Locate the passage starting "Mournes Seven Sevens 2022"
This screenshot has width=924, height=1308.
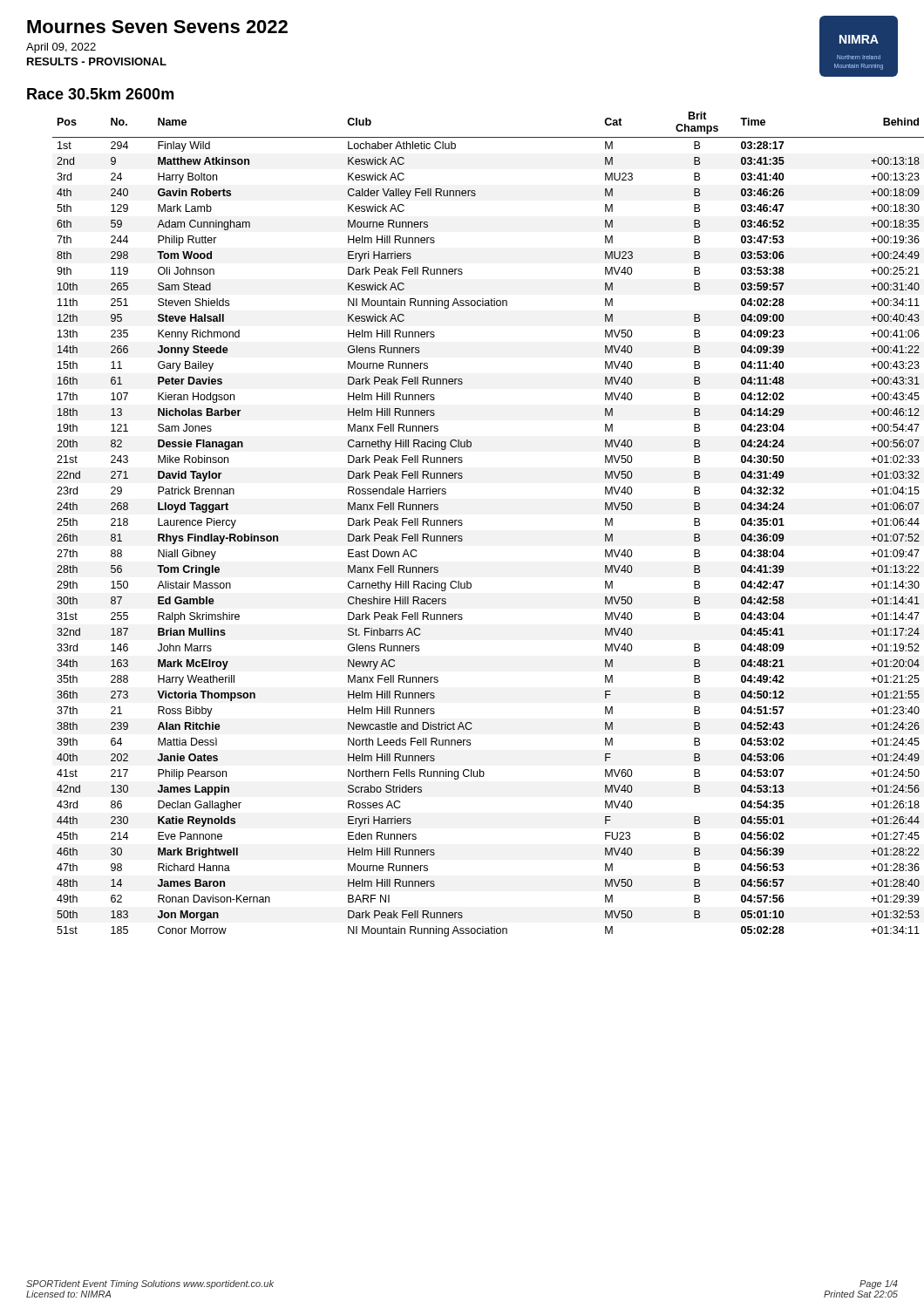click(157, 27)
